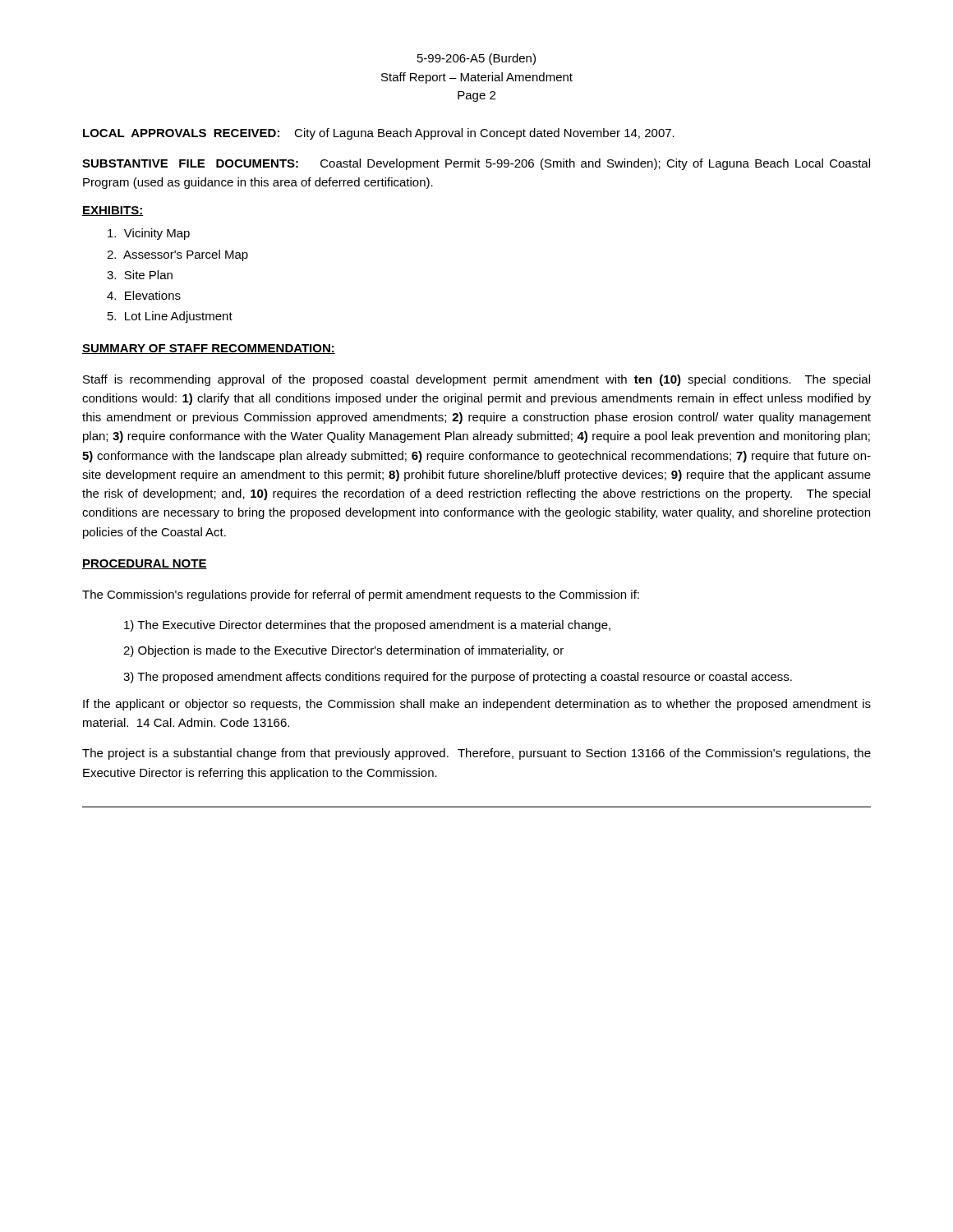Viewport: 953px width, 1232px height.
Task: Locate the text "SUMMARY OF STAFF RECOMMENDATION:"
Action: pyautogui.click(x=209, y=347)
